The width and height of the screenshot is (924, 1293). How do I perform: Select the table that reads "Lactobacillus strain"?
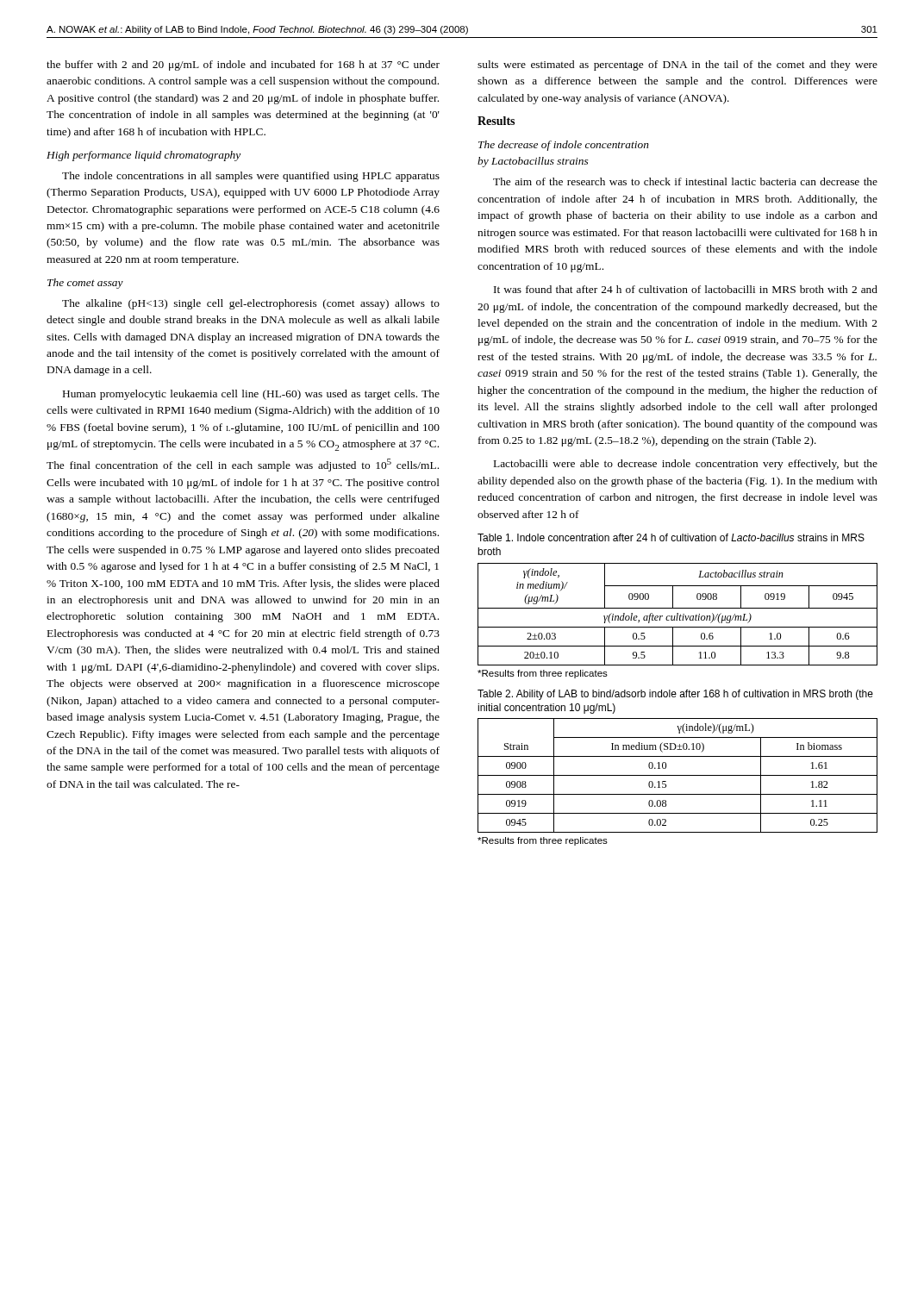[x=677, y=614]
